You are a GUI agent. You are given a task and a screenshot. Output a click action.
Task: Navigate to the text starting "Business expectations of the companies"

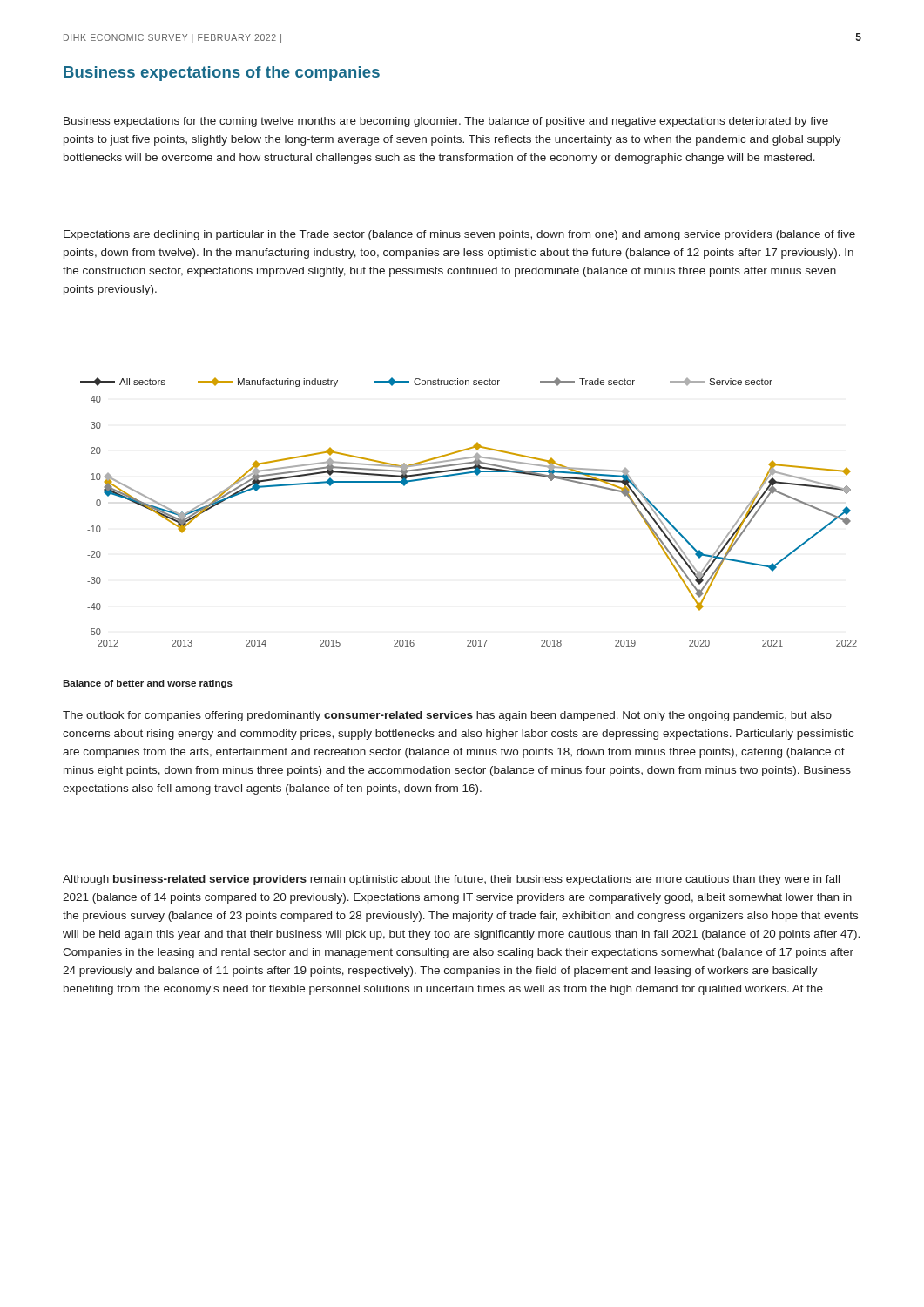[x=222, y=72]
